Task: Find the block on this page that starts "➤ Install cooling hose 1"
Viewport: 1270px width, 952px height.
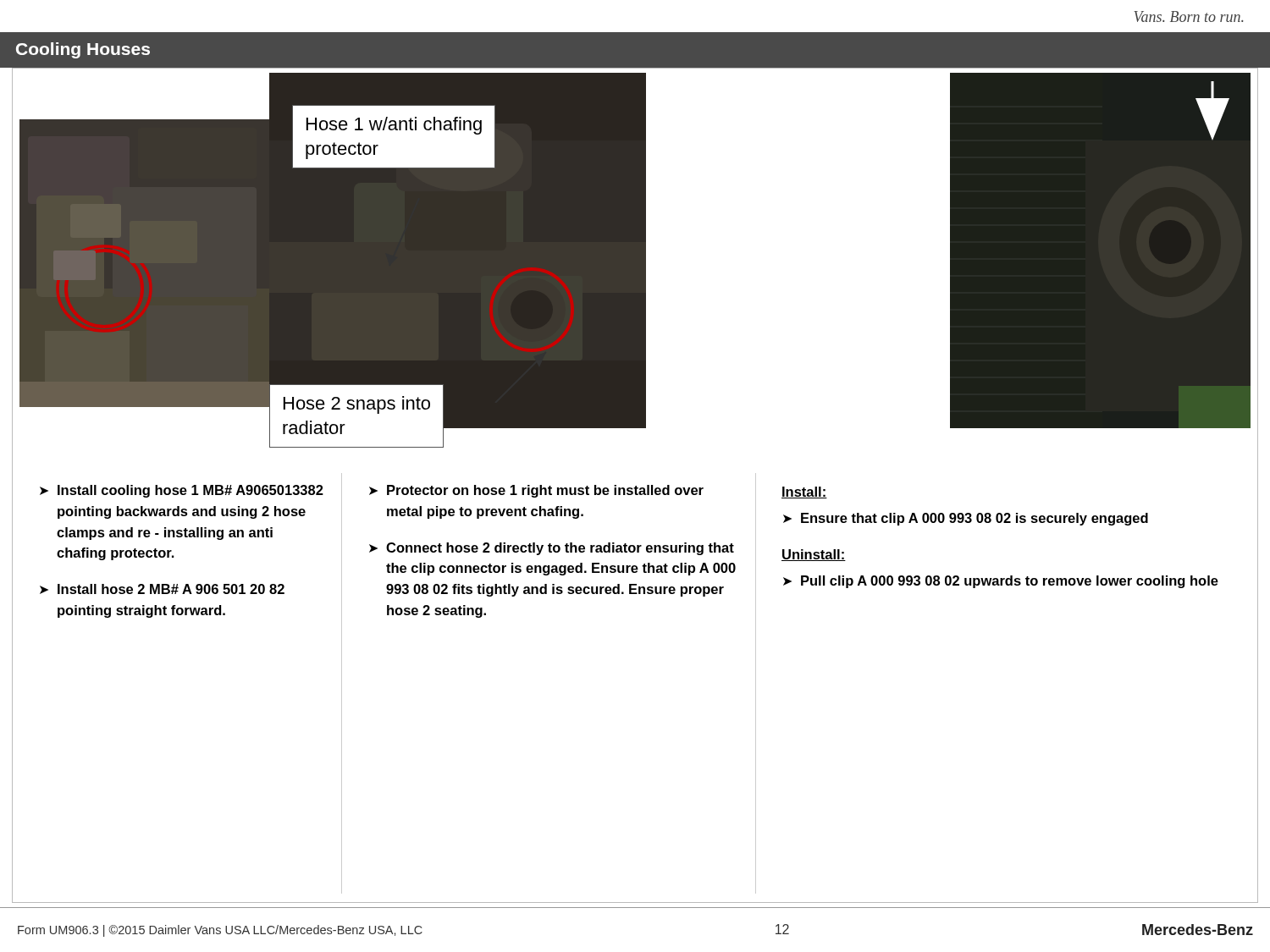Action: [182, 522]
